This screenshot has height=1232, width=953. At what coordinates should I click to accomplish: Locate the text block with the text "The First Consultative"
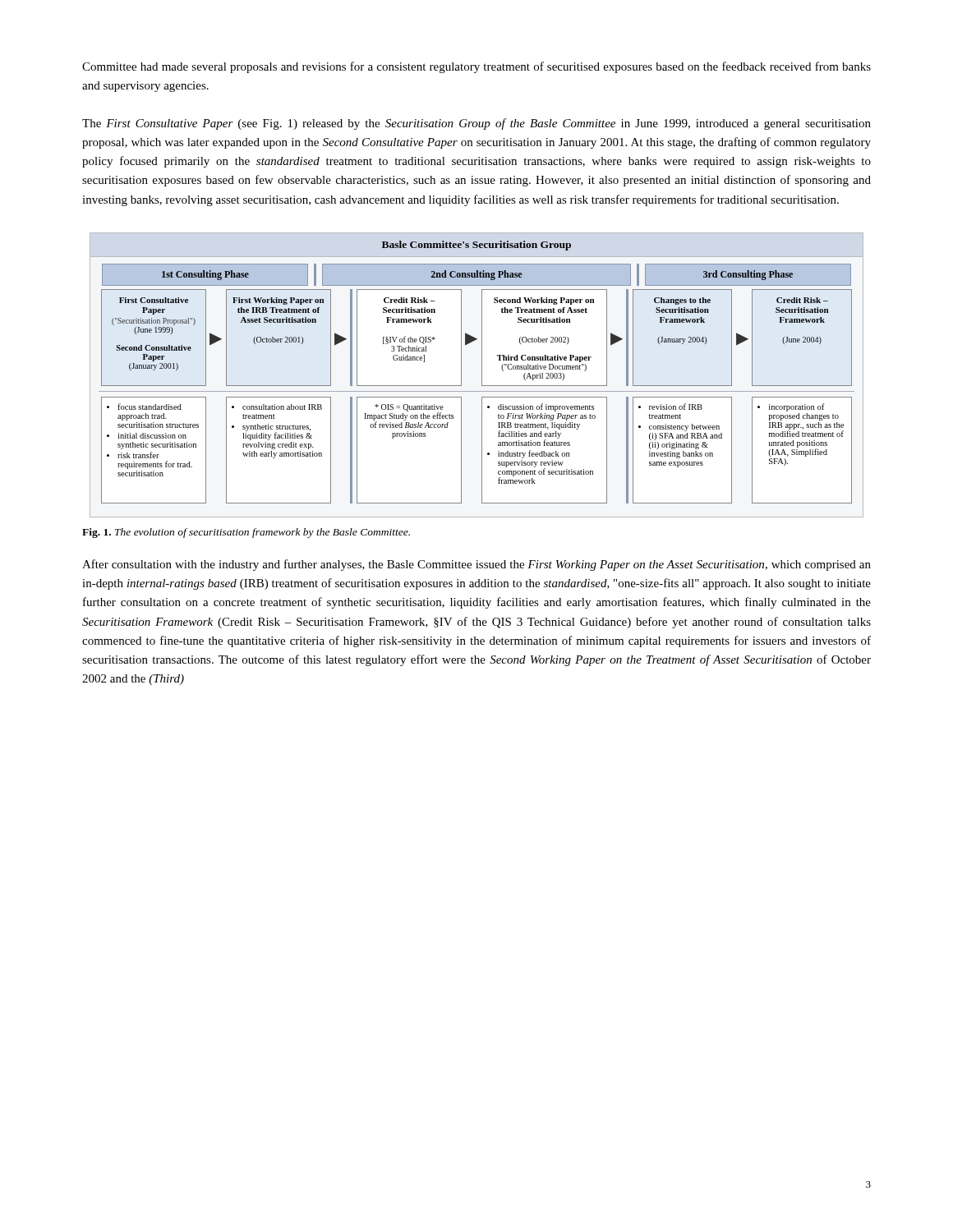pos(476,161)
